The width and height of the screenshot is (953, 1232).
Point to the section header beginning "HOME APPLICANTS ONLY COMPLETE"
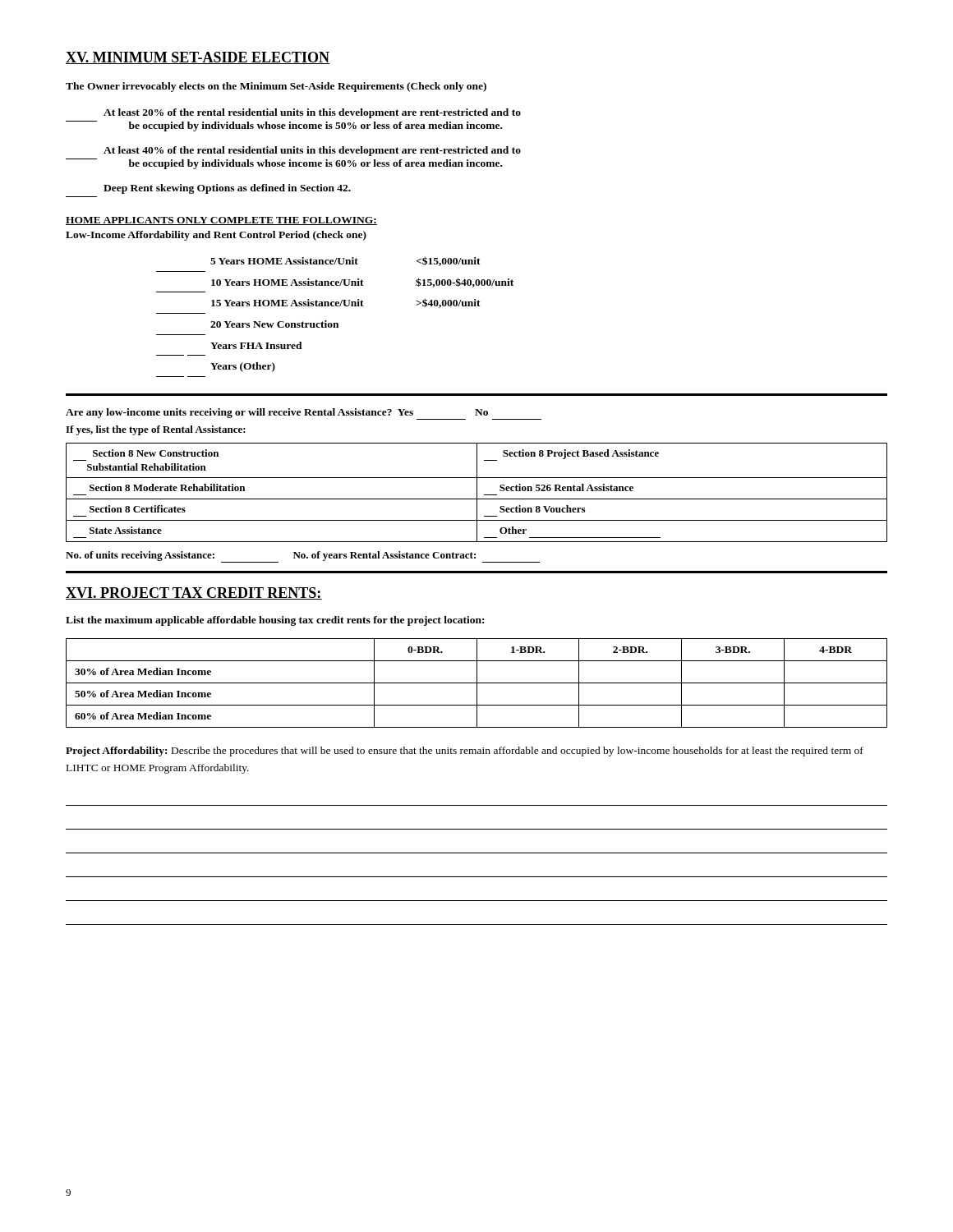point(221,220)
